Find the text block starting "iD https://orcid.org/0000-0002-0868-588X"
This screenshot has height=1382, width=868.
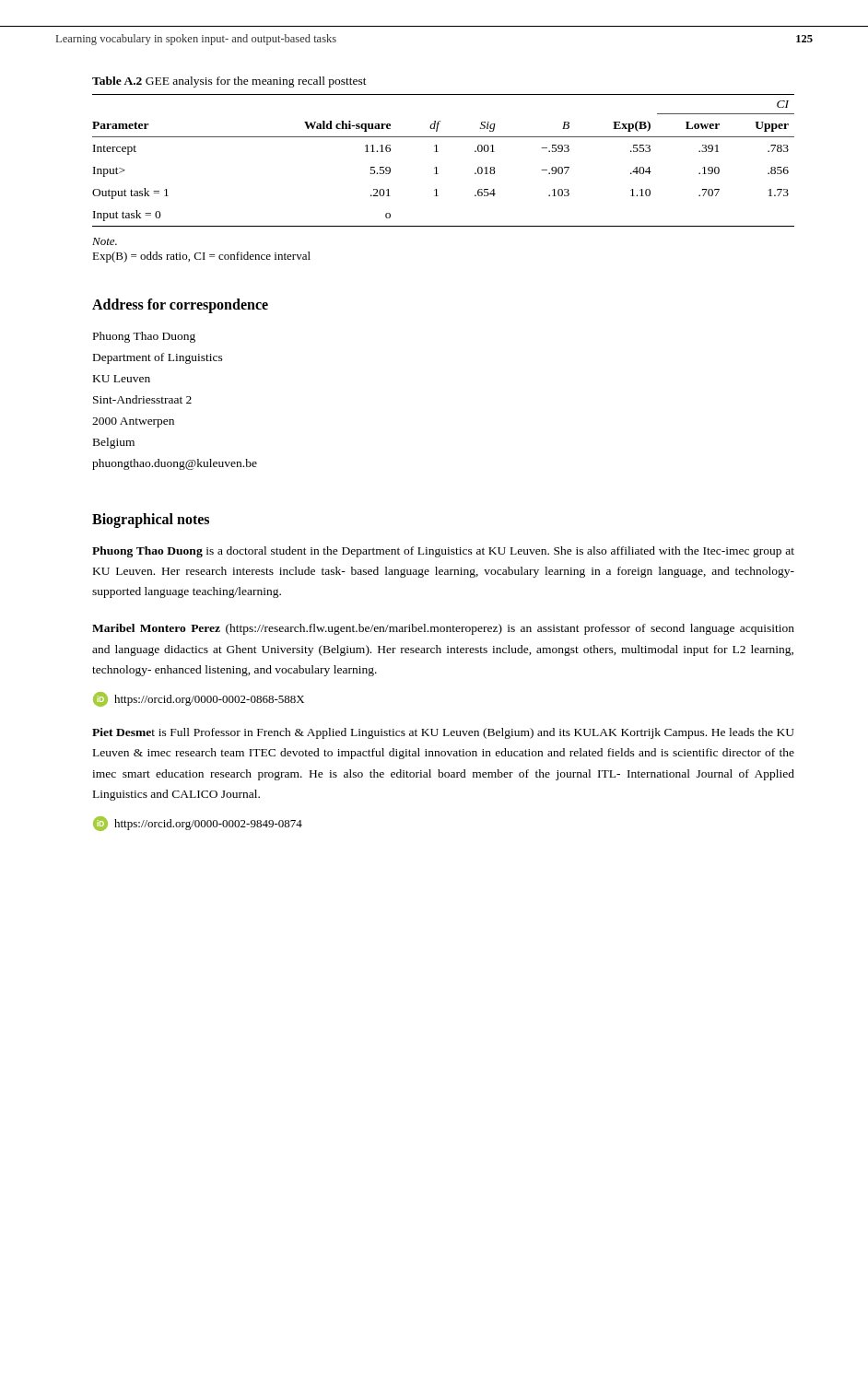point(198,699)
